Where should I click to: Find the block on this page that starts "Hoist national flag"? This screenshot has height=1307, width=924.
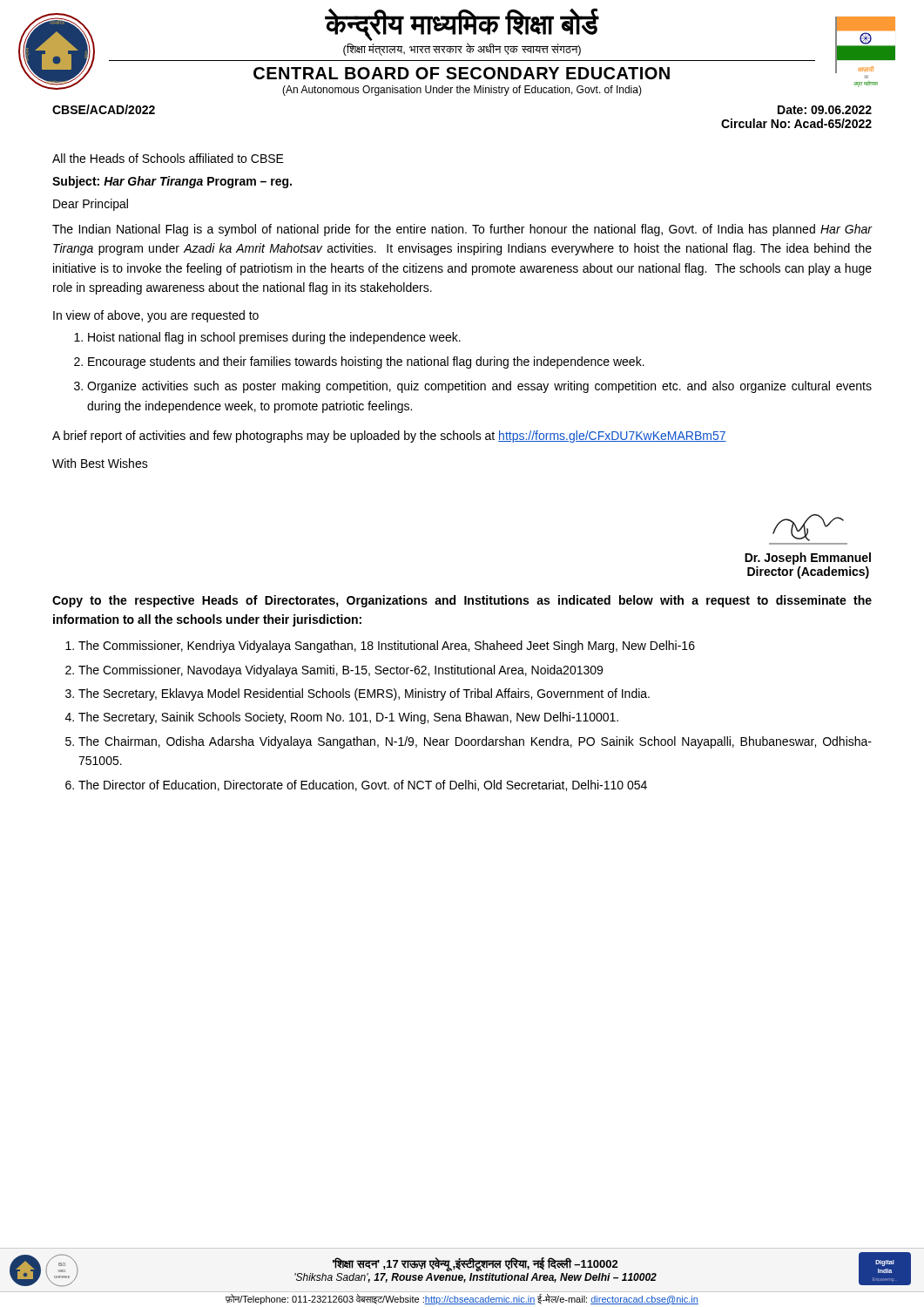pyautogui.click(x=274, y=337)
